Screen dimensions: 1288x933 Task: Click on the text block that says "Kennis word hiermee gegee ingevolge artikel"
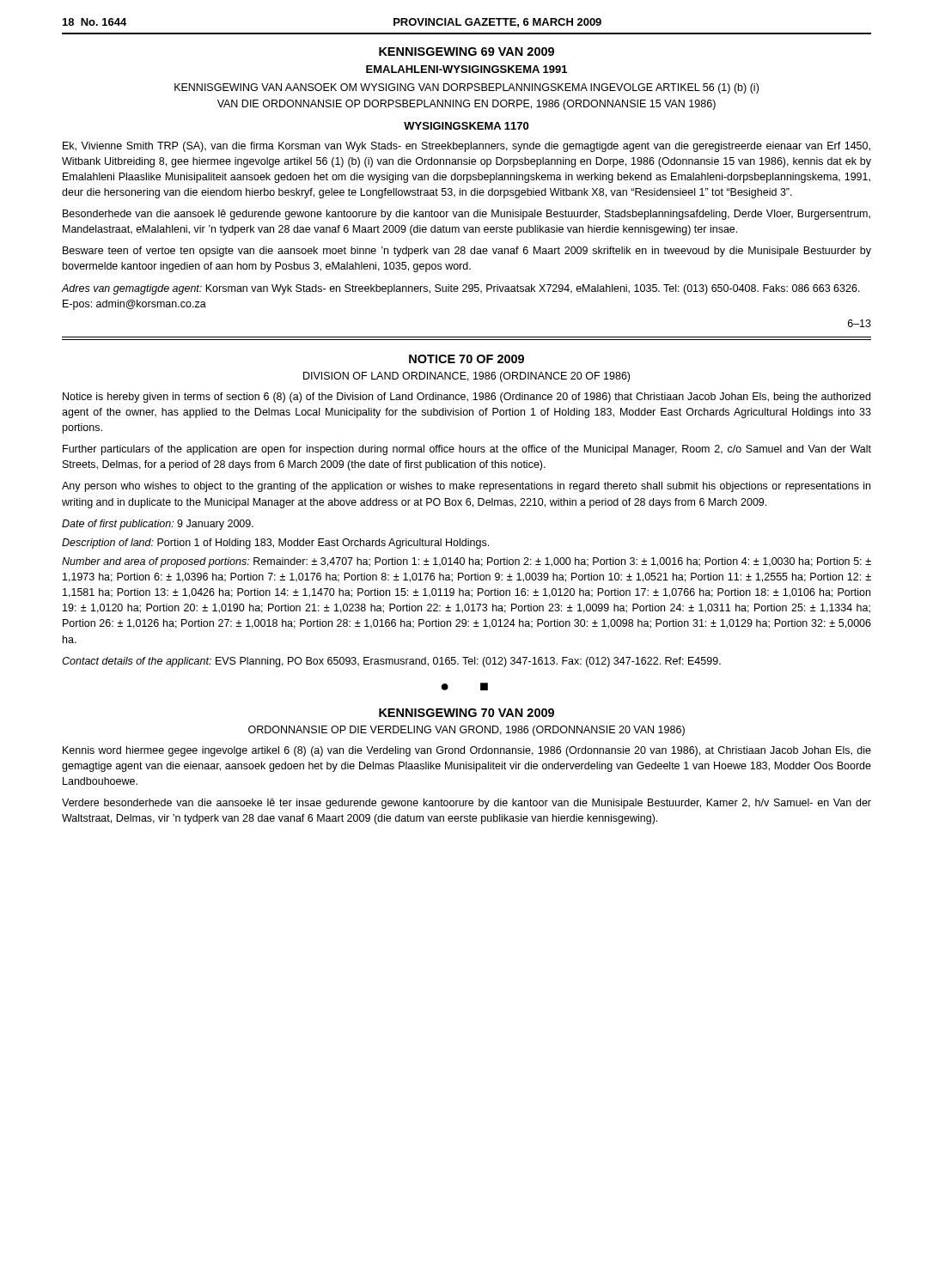click(x=466, y=766)
